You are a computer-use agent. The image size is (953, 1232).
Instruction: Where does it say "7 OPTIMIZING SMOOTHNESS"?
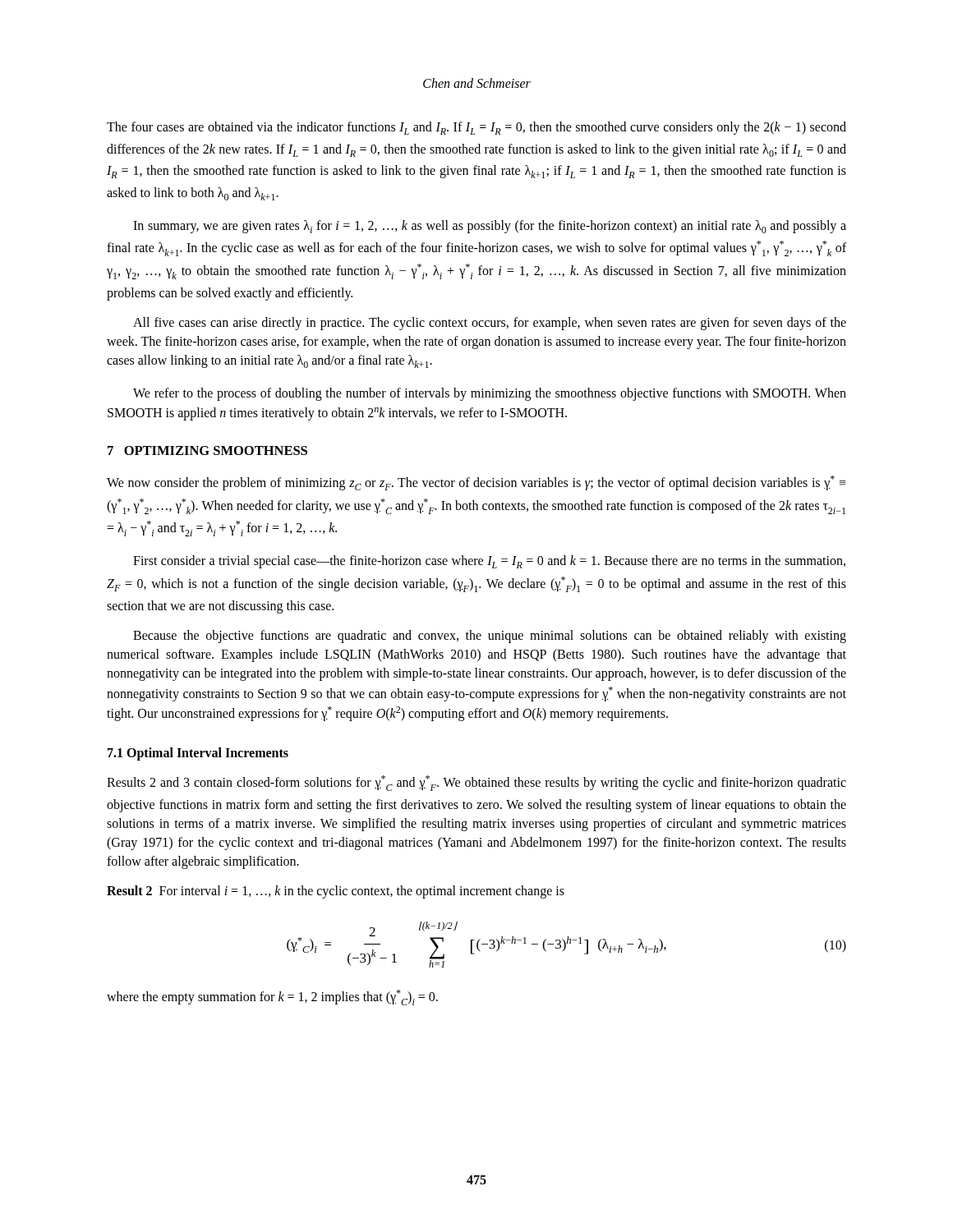coord(207,450)
